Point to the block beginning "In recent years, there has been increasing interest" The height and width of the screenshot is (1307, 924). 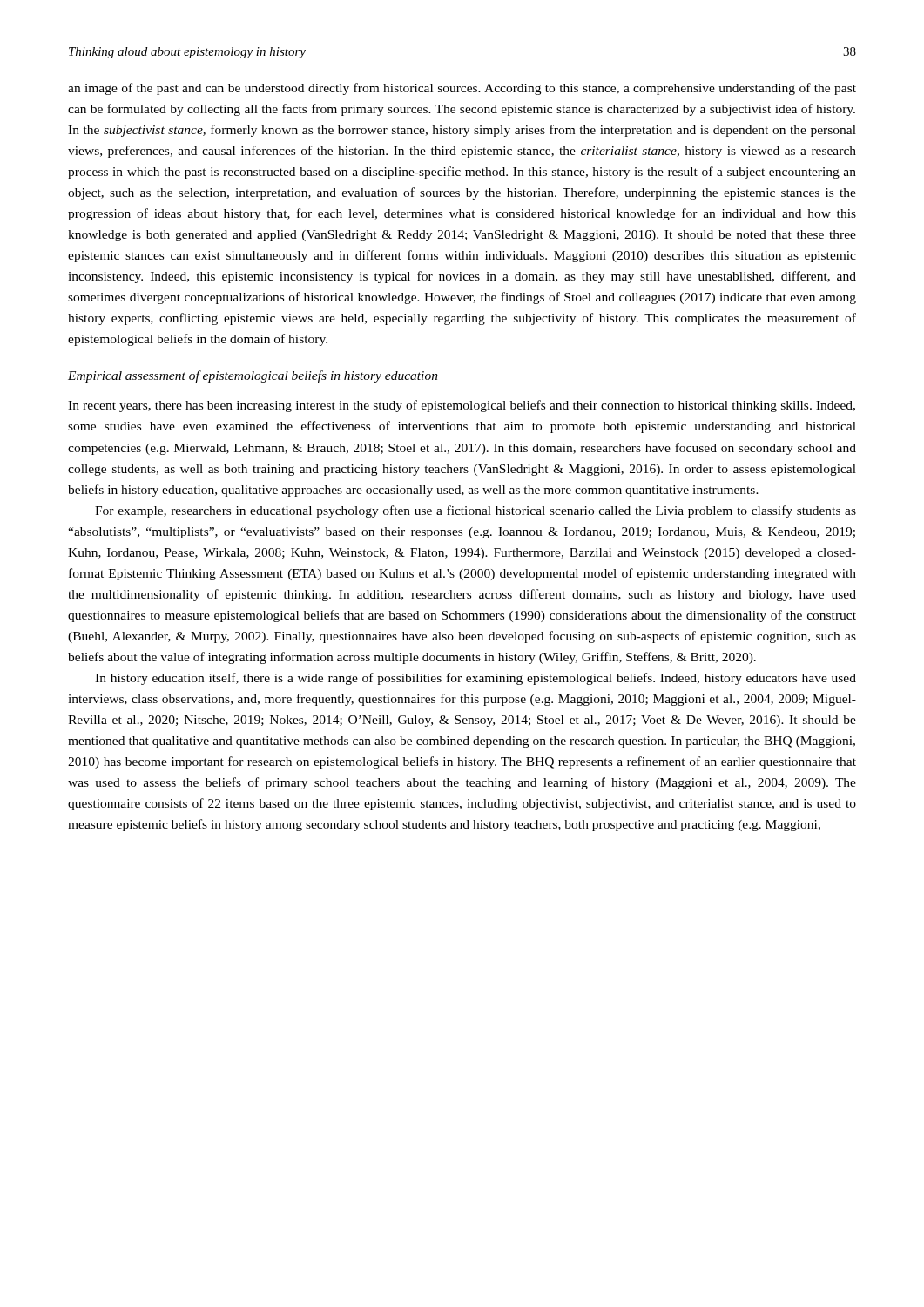(x=462, y=447)
